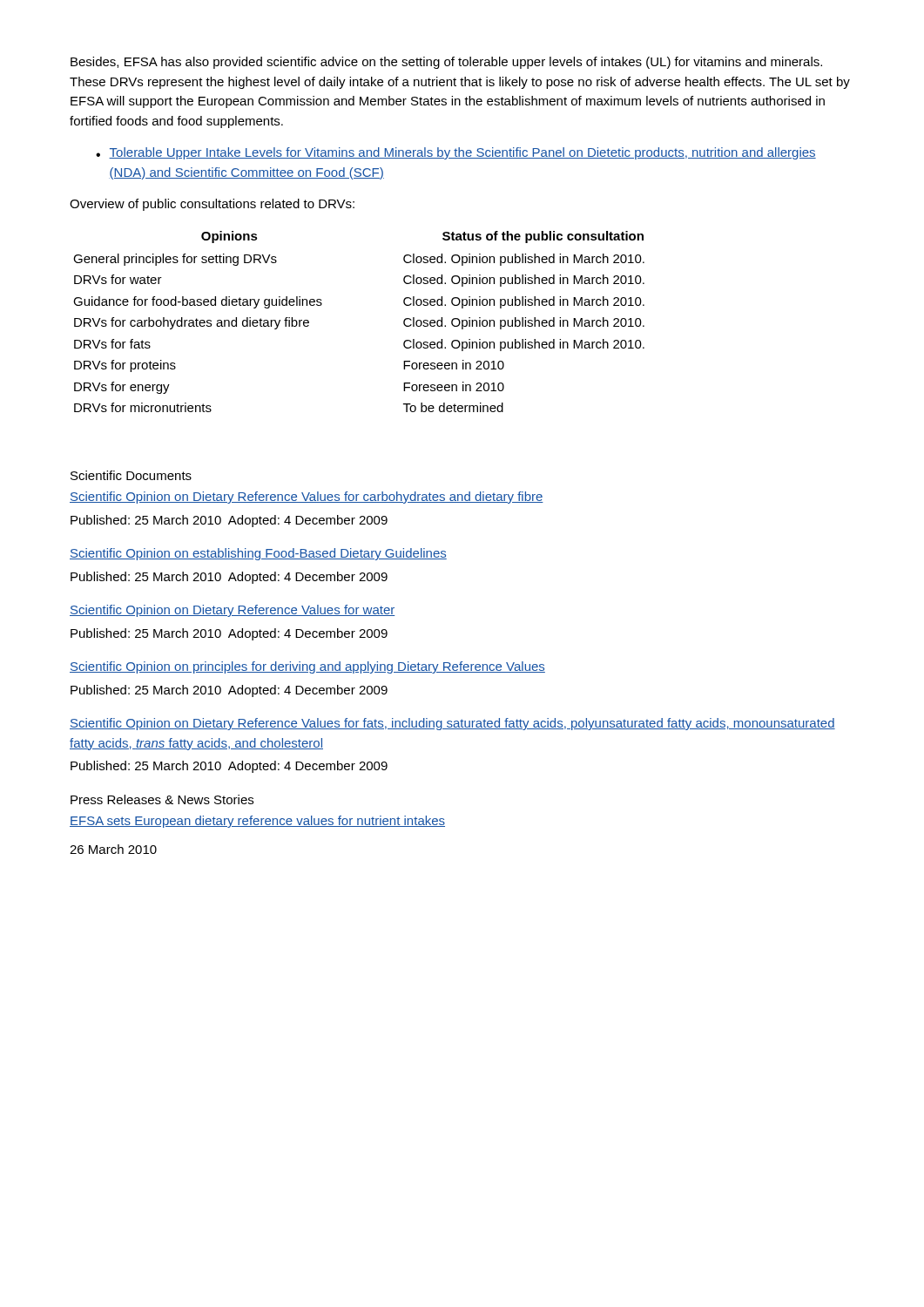
Task: Click on the text block containing "EFSA sets European dietary reference values"
Action: tap(257, 820)
